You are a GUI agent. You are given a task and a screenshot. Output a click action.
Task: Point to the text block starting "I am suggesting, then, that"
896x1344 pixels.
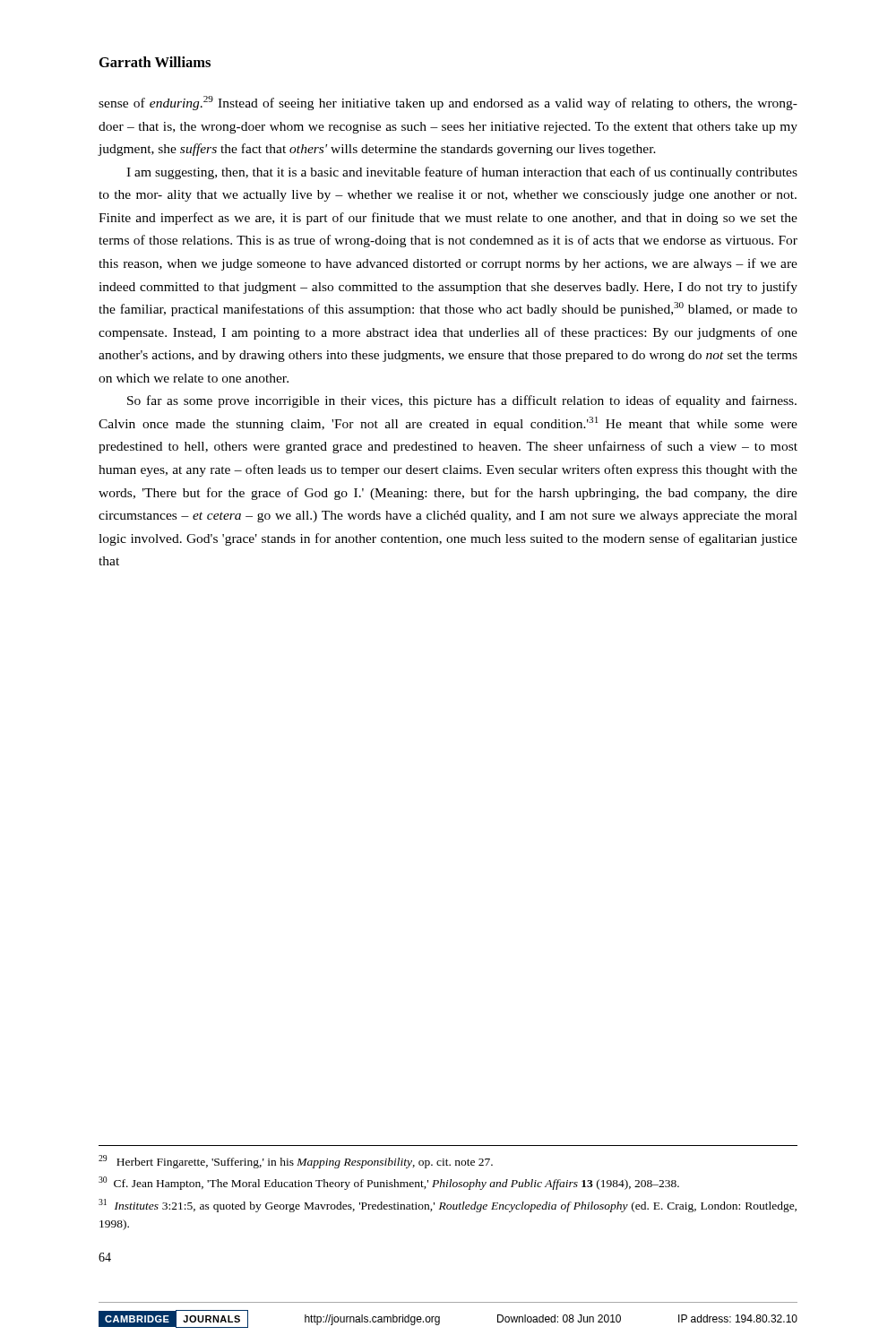click(x=448, y=274)
